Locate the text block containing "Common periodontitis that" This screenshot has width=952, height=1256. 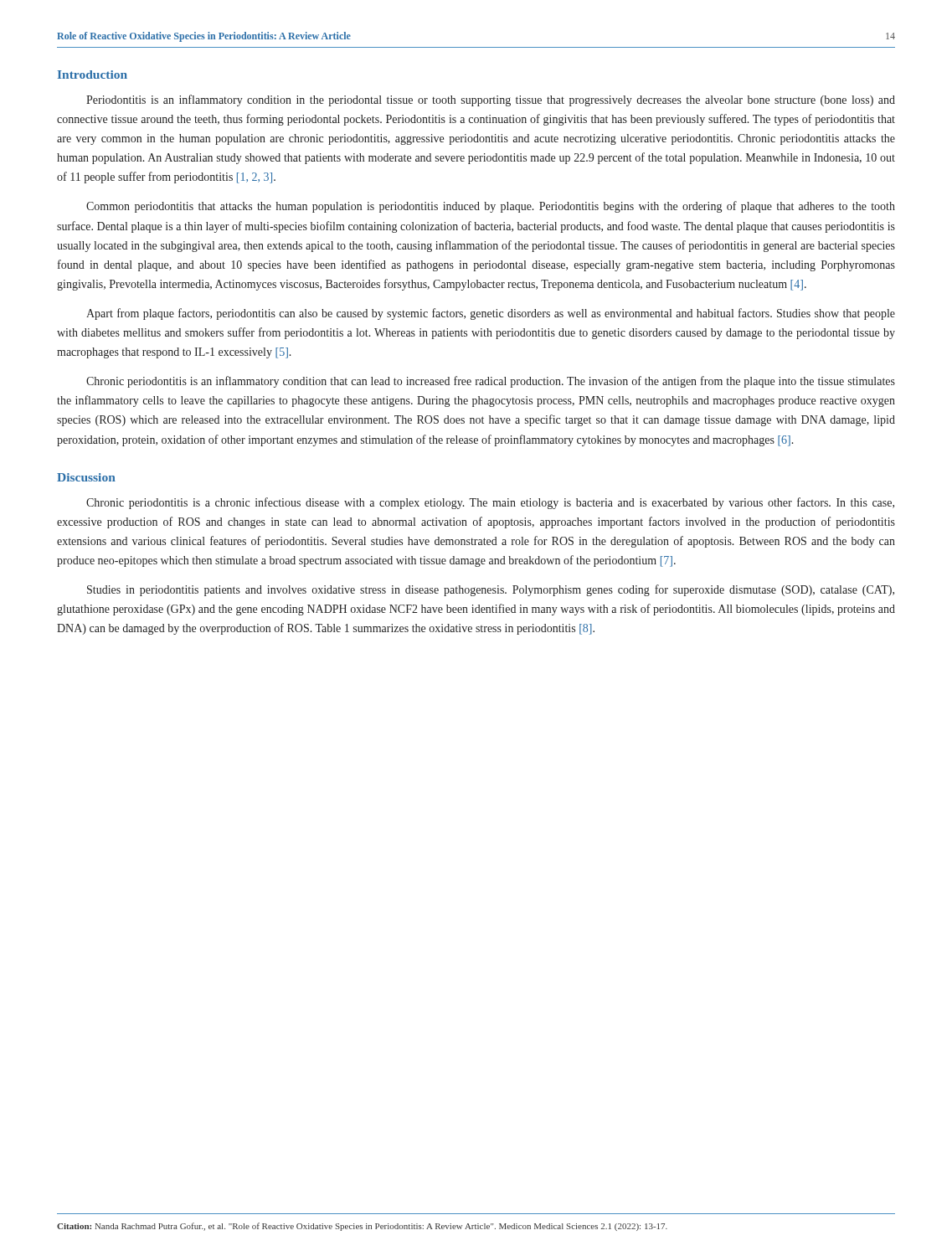[476, 245]
